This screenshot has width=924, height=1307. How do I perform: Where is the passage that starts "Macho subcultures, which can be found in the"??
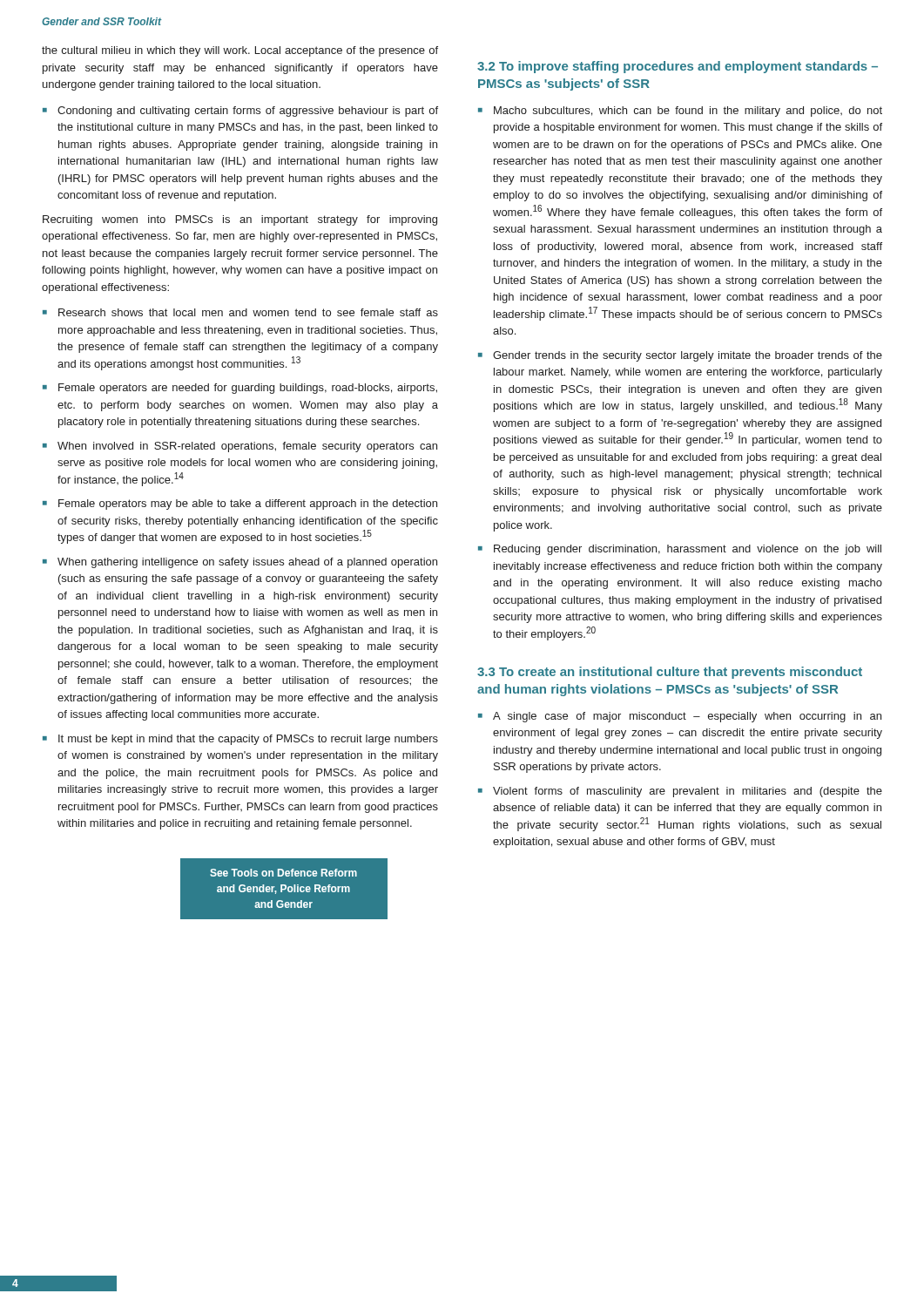point(688,220)
